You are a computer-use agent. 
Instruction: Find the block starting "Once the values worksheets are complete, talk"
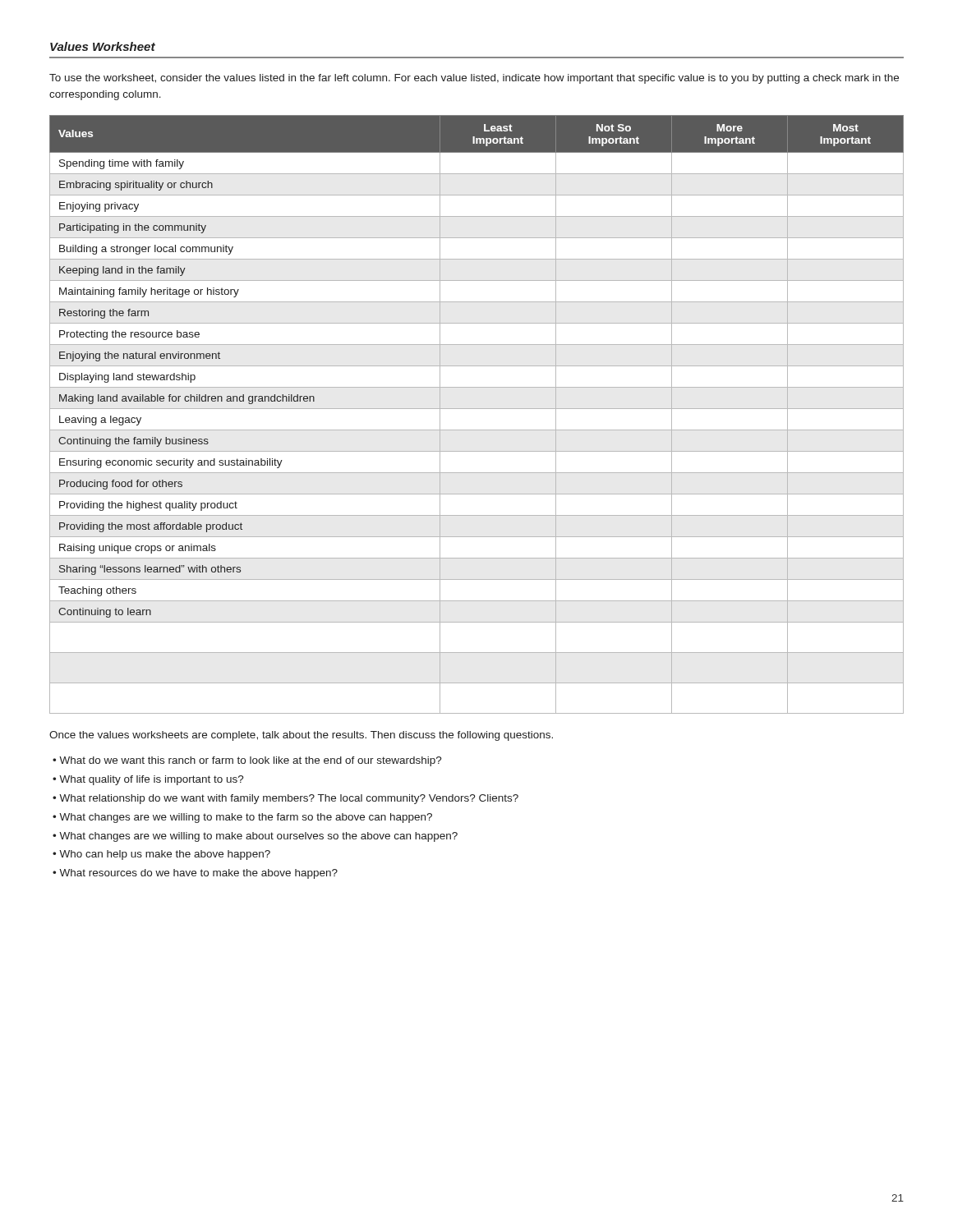click(x=302, y=734)
